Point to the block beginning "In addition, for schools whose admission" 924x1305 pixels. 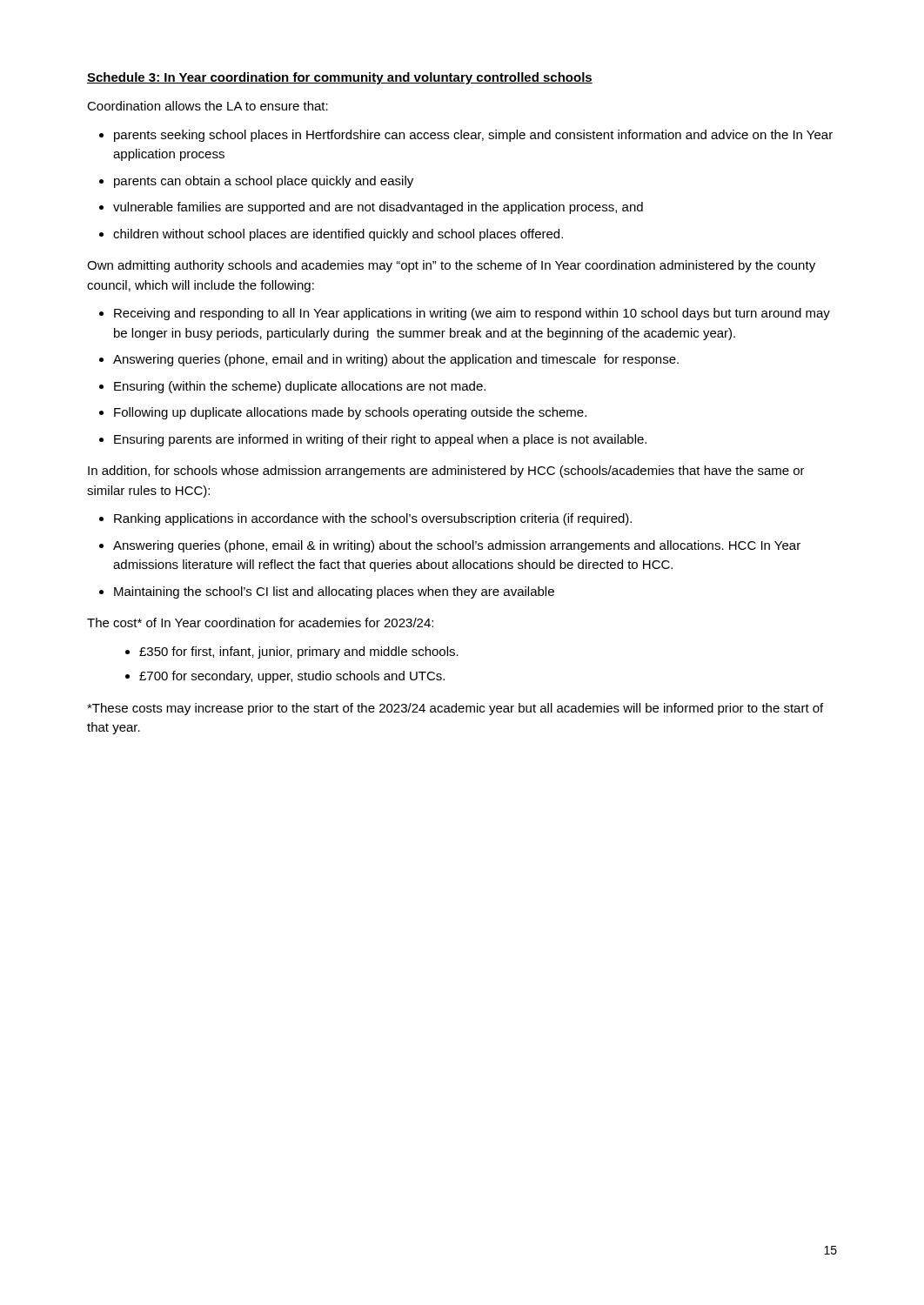(446, 480)
